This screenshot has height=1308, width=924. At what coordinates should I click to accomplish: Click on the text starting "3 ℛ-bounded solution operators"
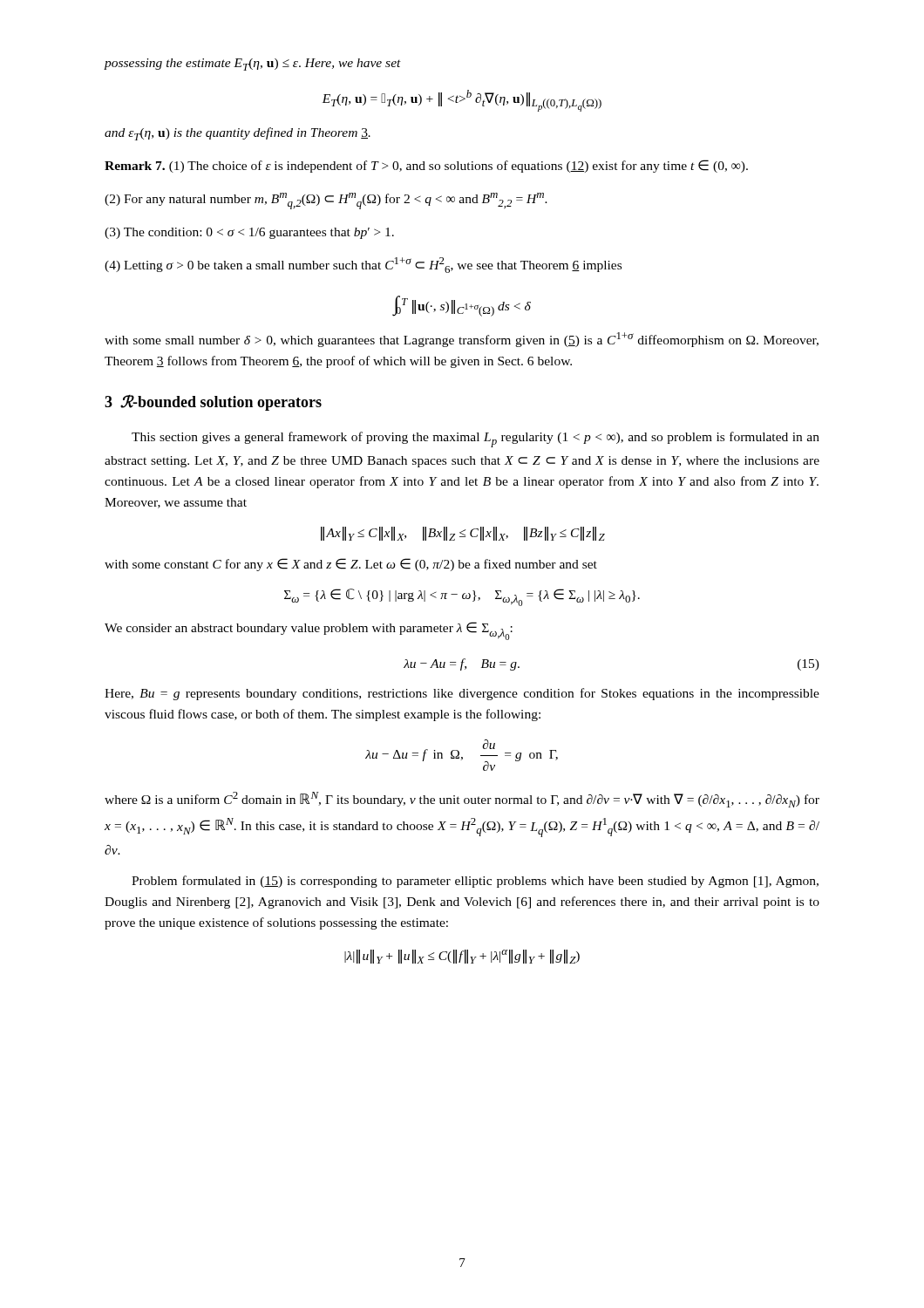click(x=213, y=402)
